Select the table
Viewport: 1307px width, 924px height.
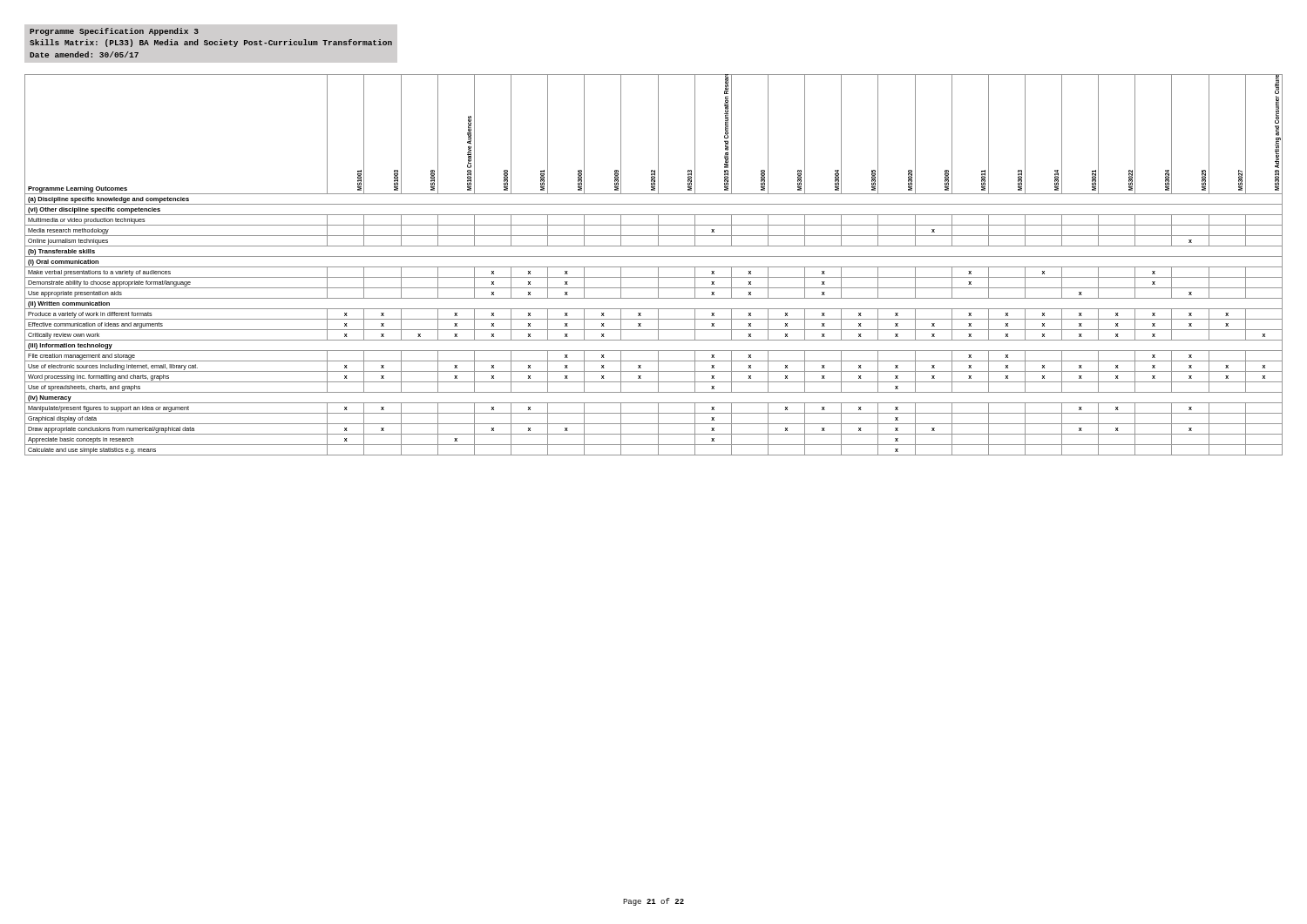point(654,475)
